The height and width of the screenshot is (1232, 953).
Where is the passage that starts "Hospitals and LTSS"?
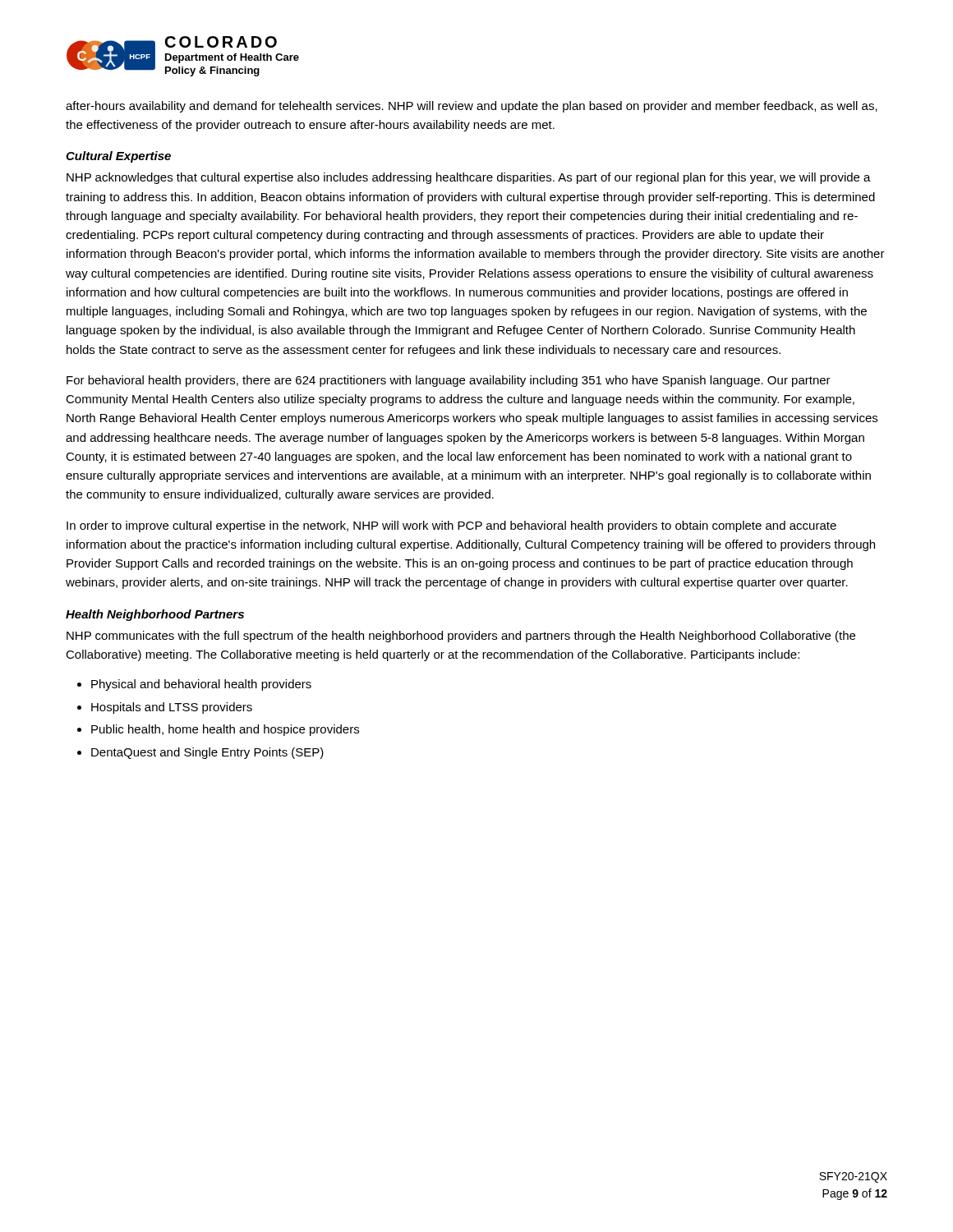click(x=171, y=706)
